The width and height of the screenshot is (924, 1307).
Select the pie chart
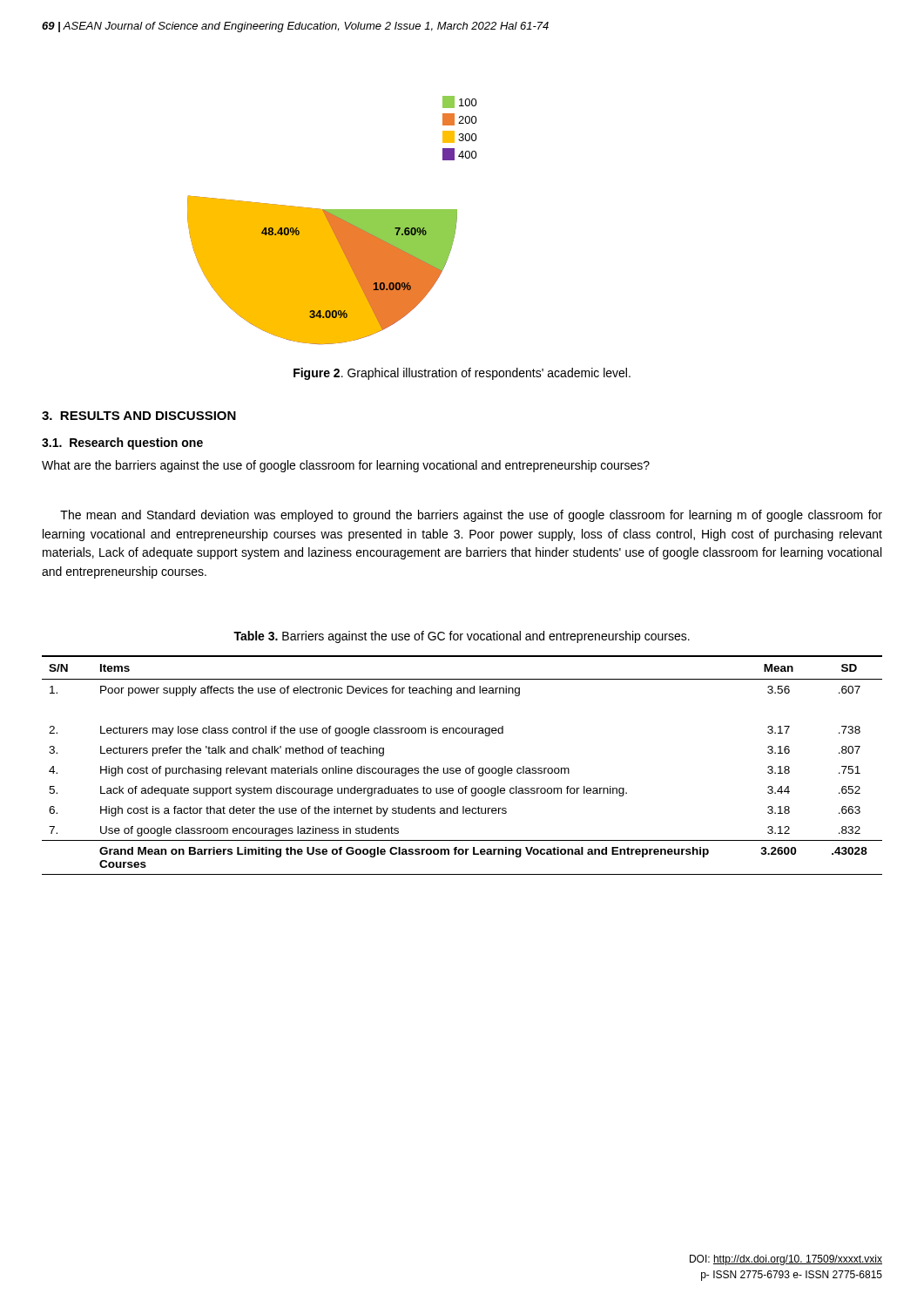(348, 205)
